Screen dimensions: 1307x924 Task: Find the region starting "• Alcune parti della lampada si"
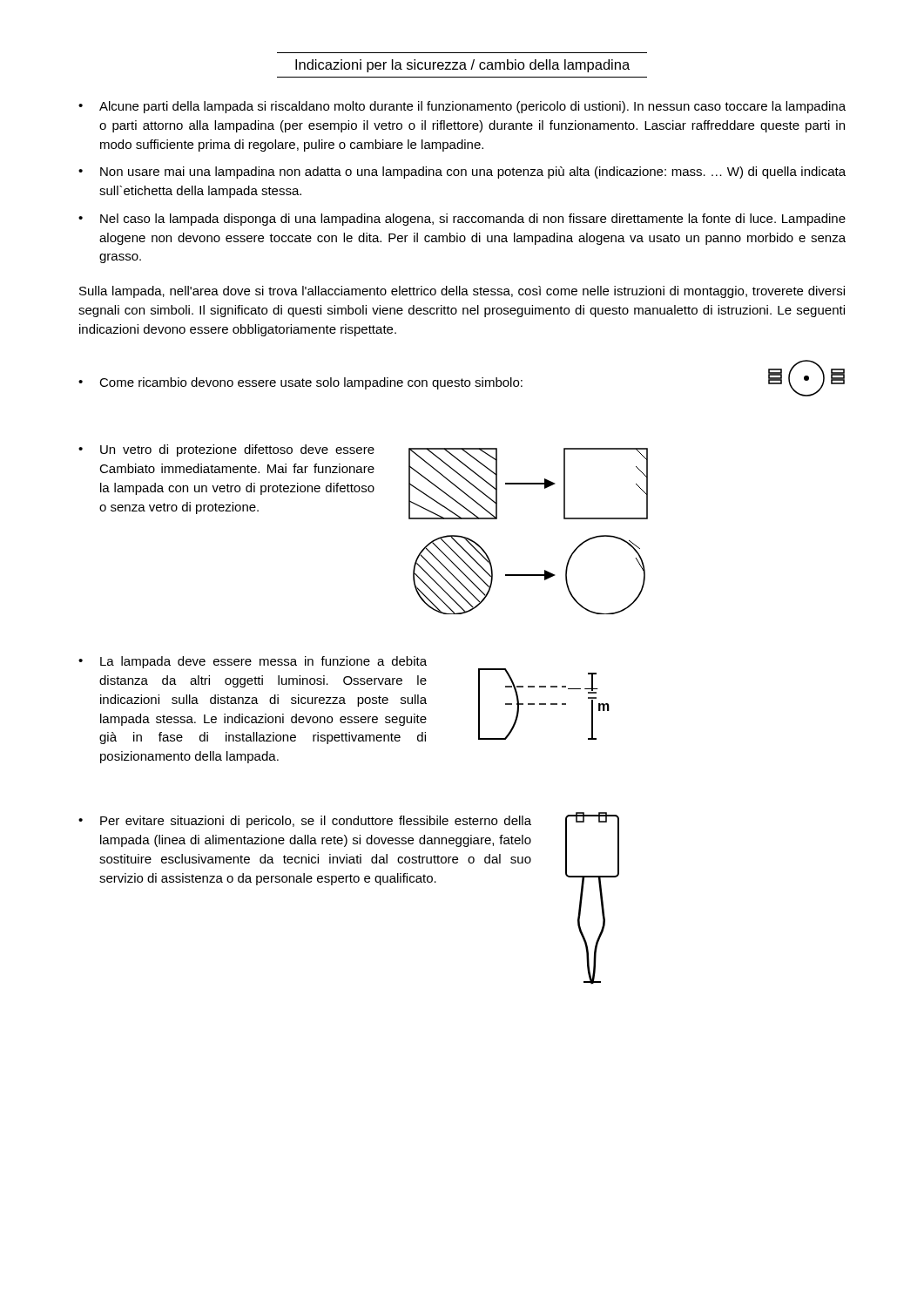click(x=462, y=125)
